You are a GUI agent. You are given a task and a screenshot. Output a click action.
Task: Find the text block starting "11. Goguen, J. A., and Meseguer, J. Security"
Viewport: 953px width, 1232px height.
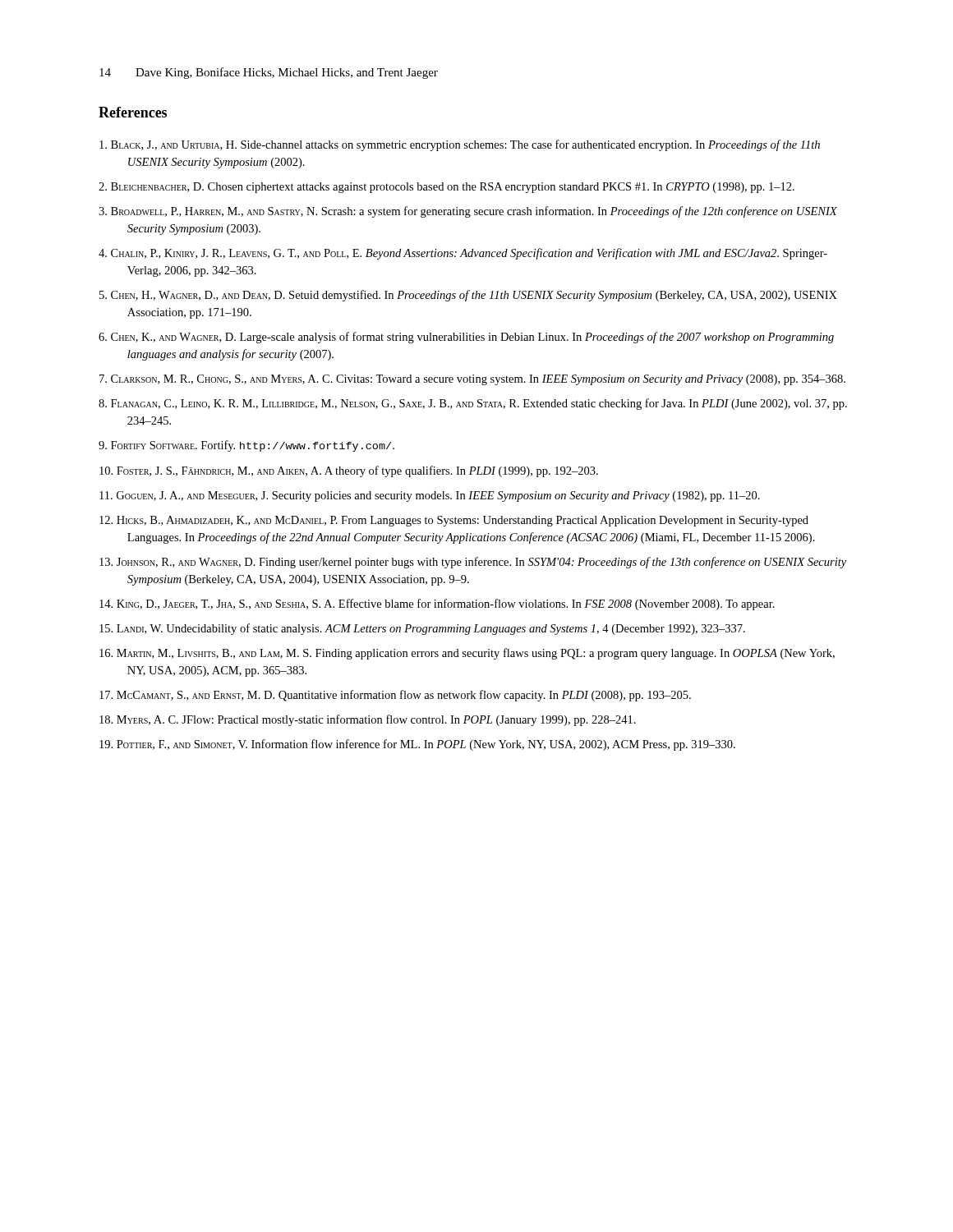point(429,495)
